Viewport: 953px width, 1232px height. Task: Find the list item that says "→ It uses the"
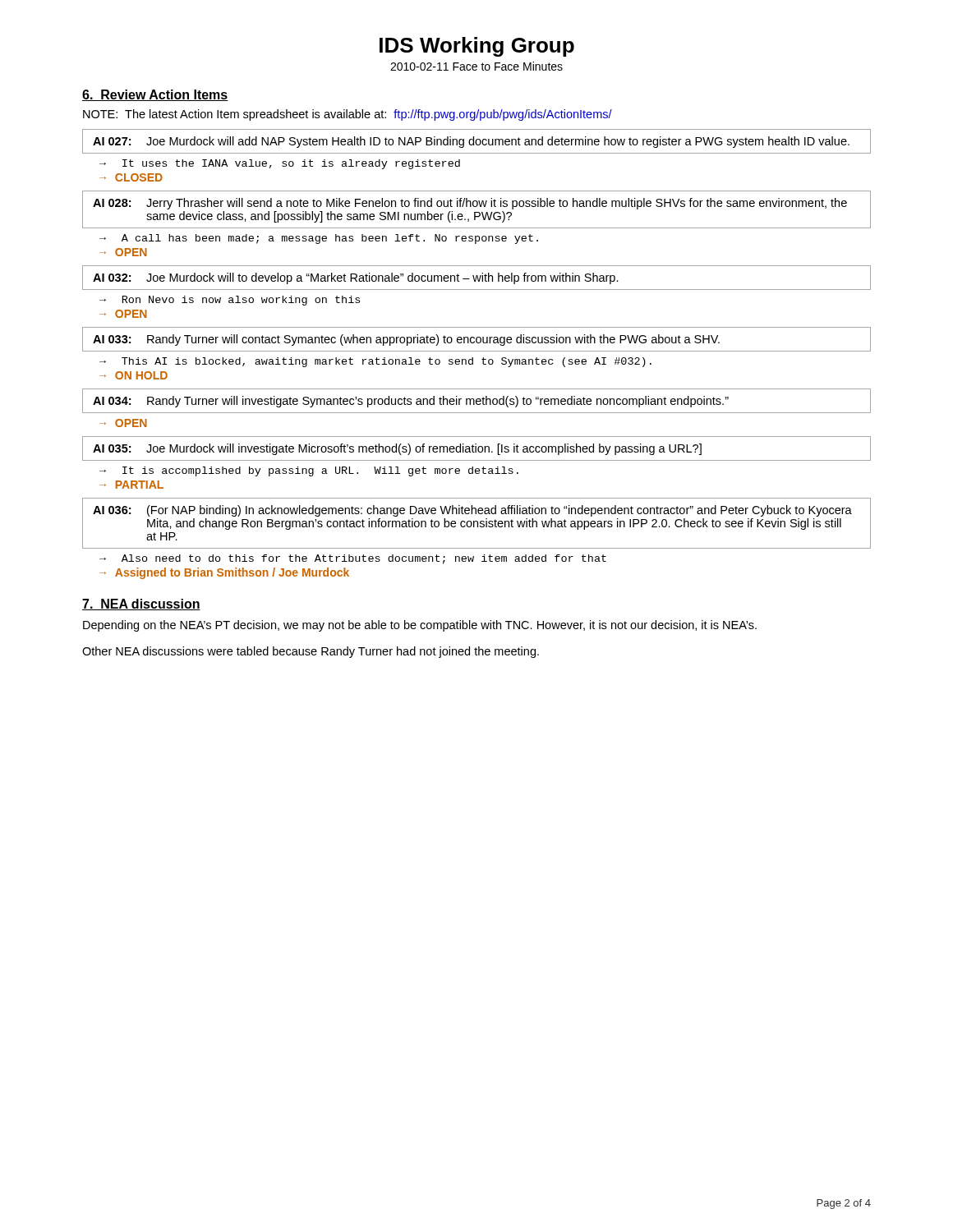279,163
